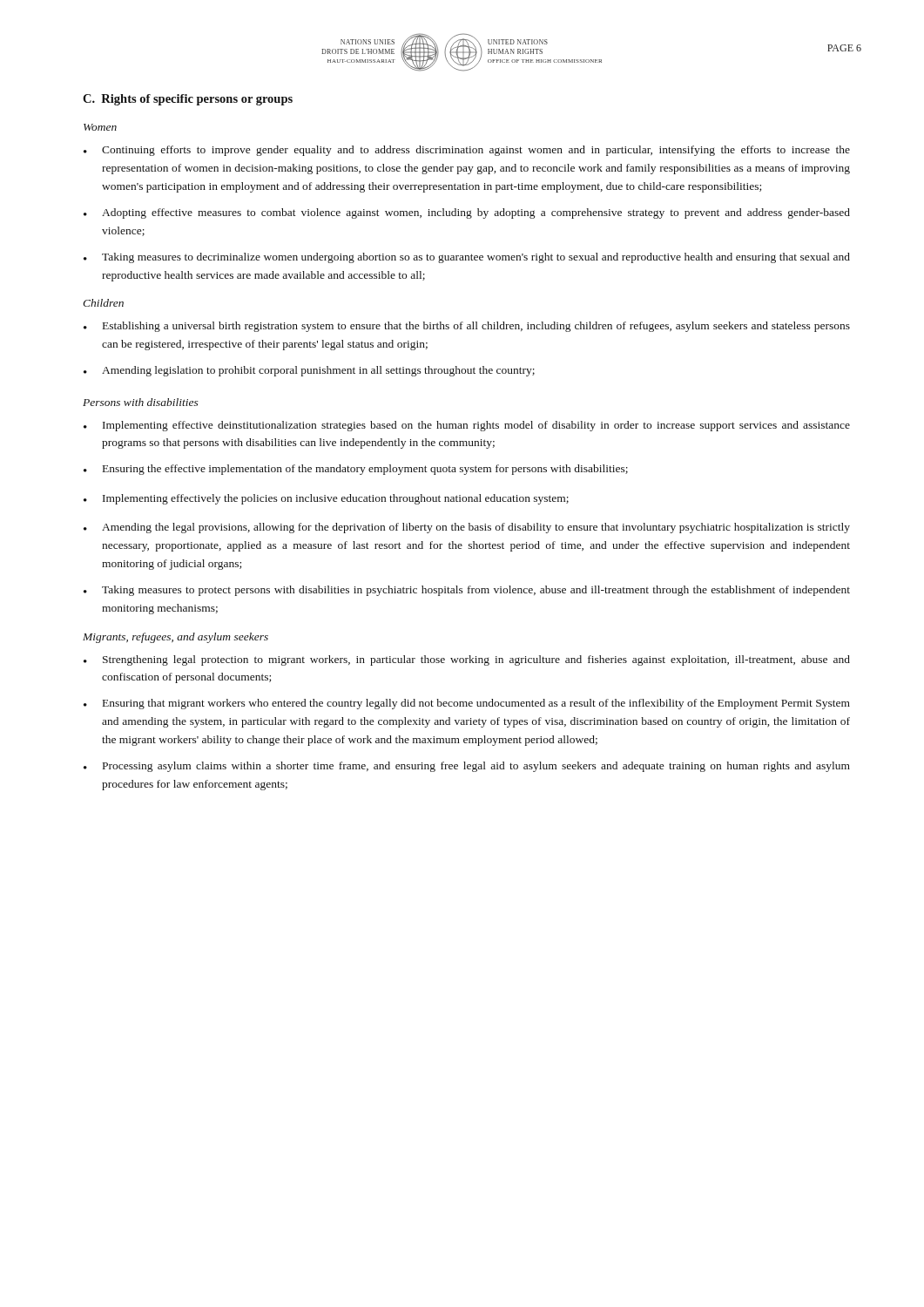Point to the block beginning "• Ensuring that migrant workers who"
This screenshot has width=924, height=1307.
click(x=466, y=722)
